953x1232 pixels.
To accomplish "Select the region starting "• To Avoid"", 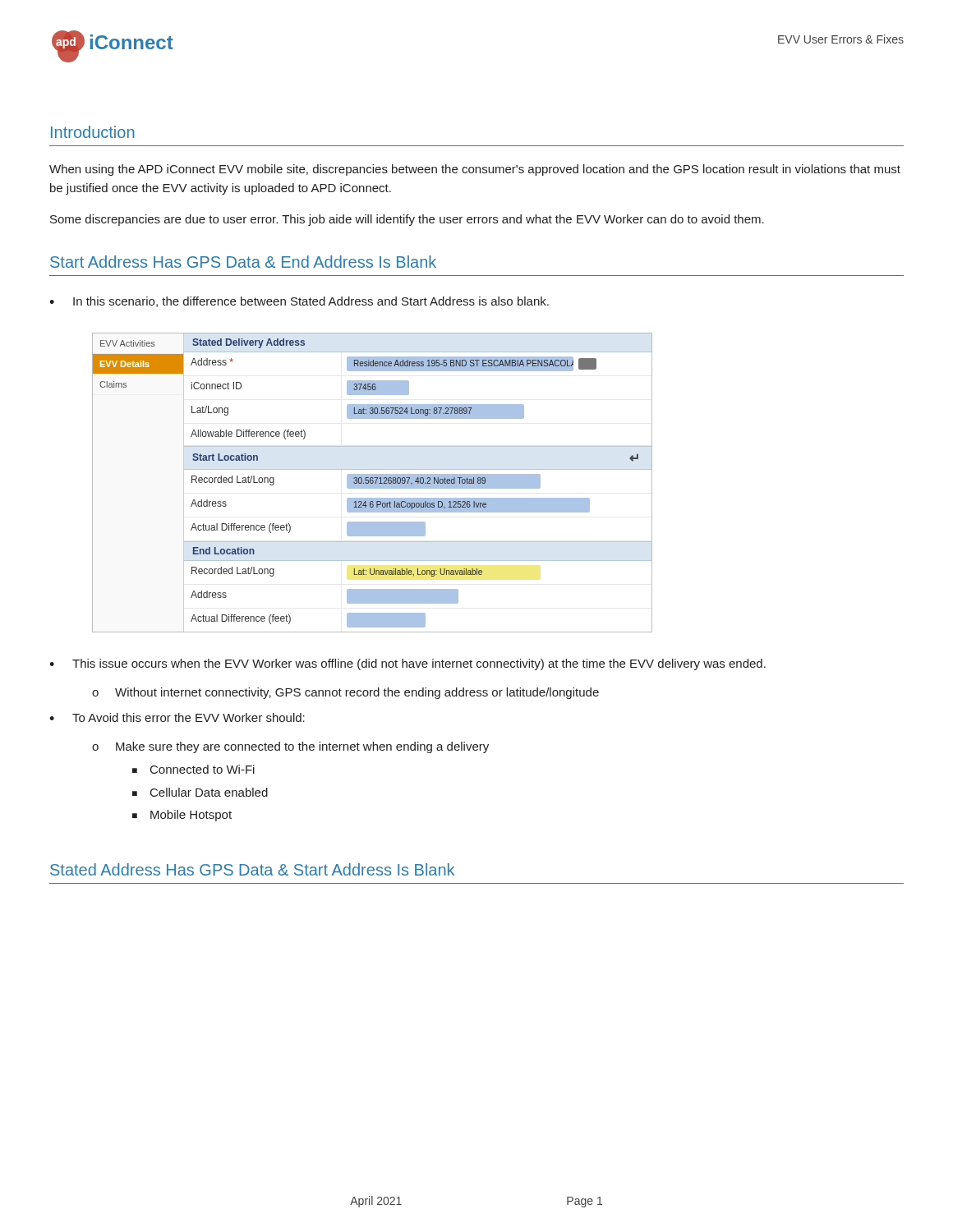I will [x=177, y=719].
